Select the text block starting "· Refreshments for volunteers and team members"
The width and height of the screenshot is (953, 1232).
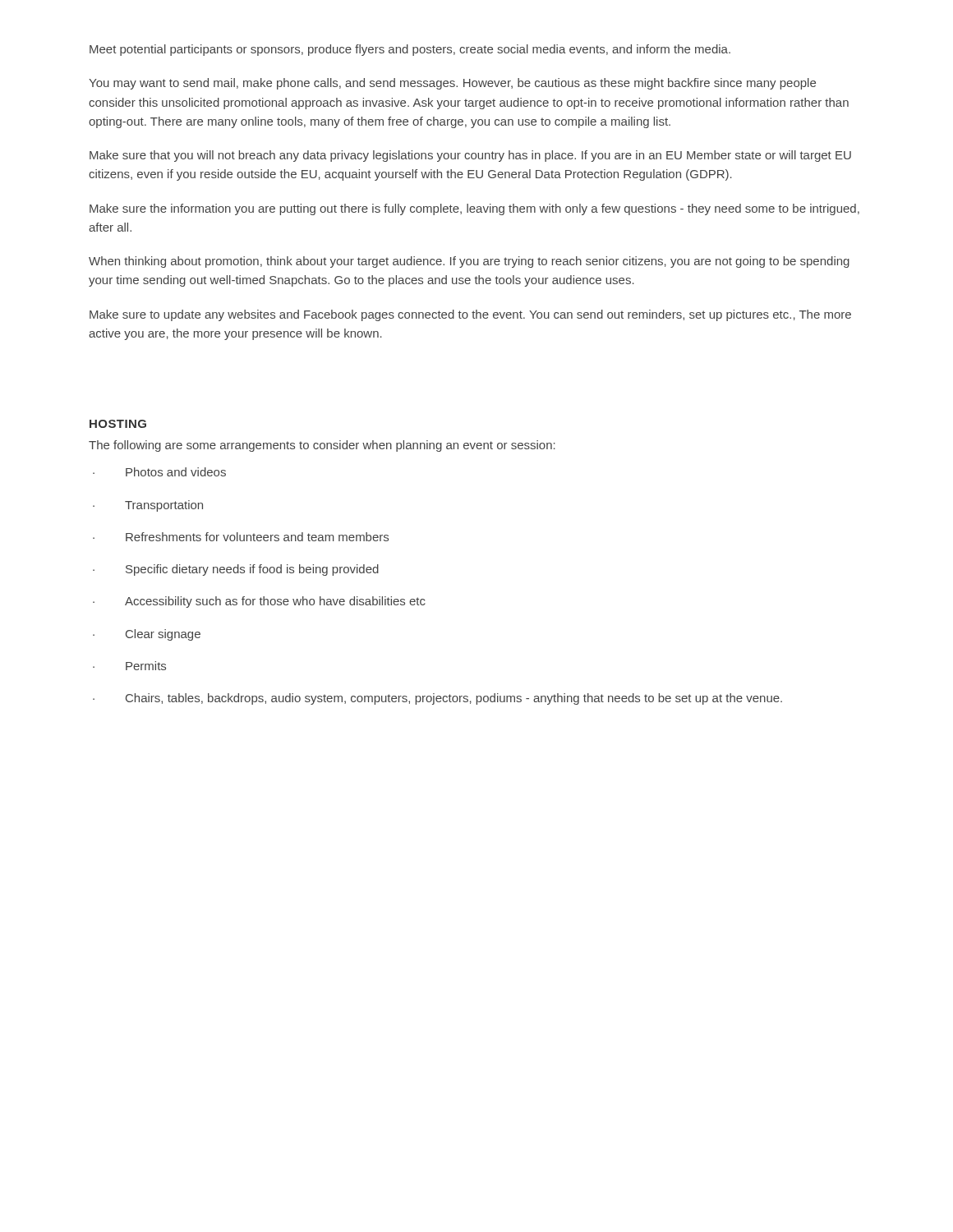pos(241,537)
